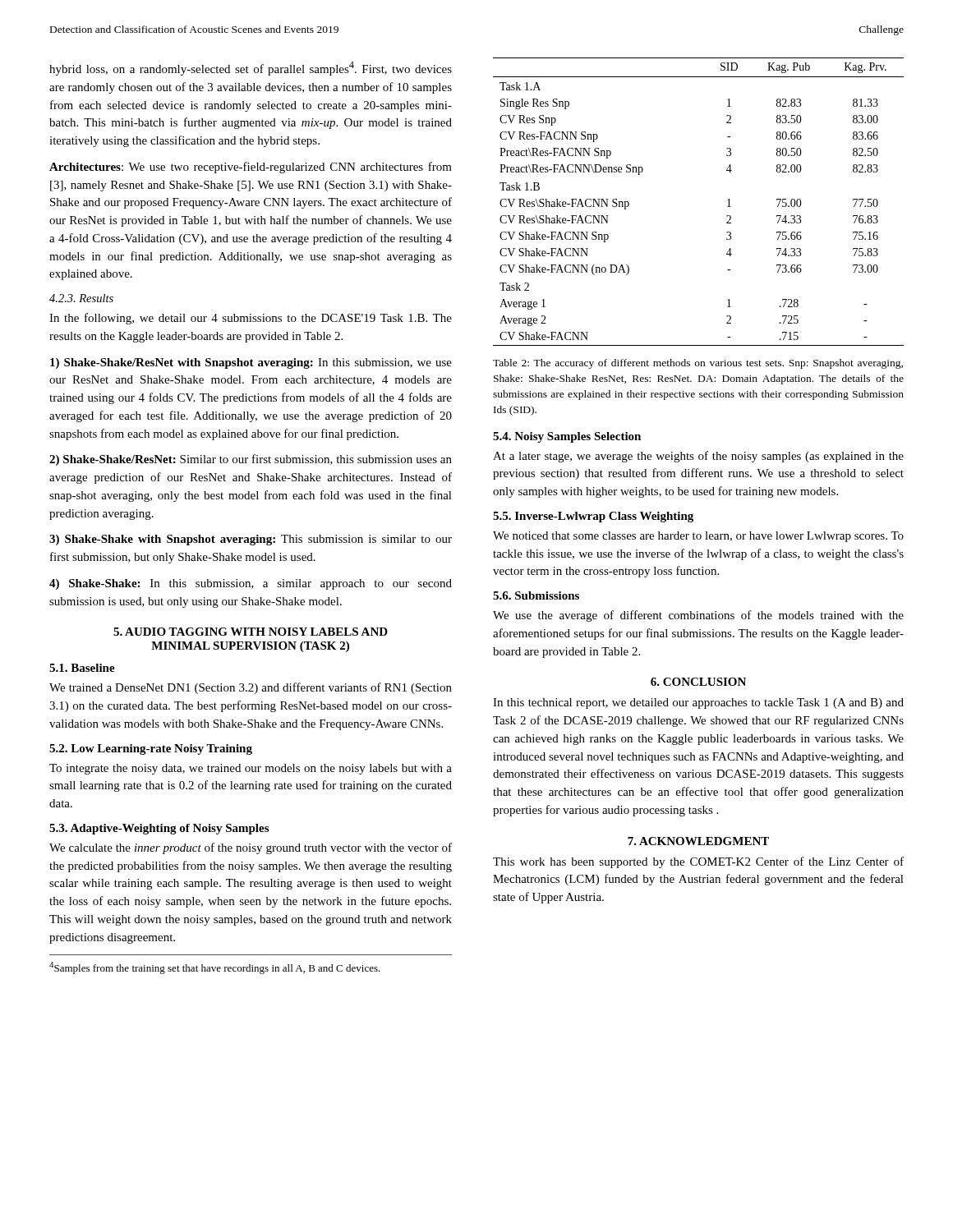Click on the region starting "5. AUDIO TAGGING WITH NOISY LABELS ANDMINIMAL SUPERVISION"

251,639
